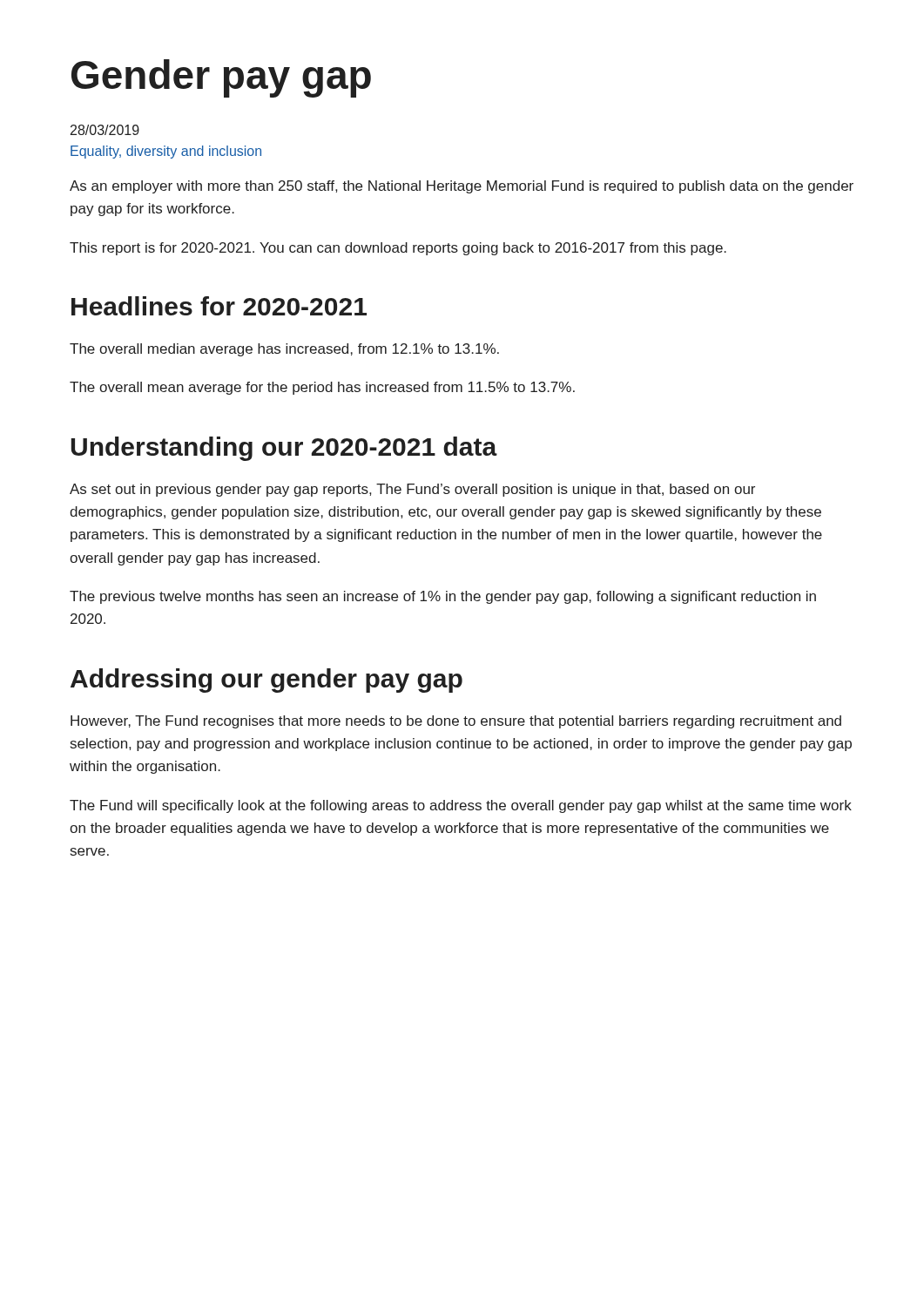
Task: Point to the text block starting "Addressing our gender pay gap"
Action: (266, 678)
